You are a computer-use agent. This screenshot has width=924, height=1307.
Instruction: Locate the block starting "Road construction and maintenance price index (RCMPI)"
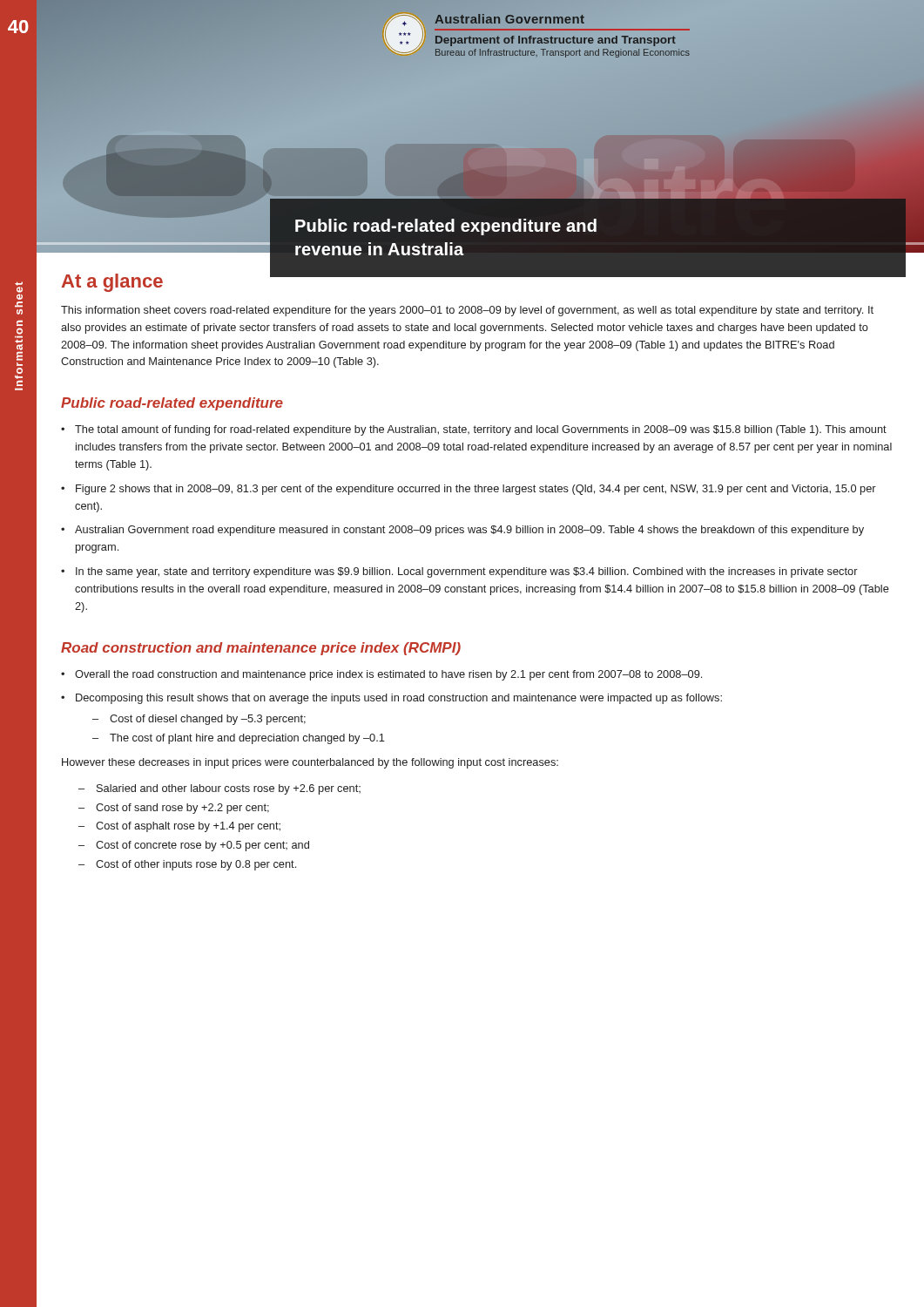click(x=261, y=649)
